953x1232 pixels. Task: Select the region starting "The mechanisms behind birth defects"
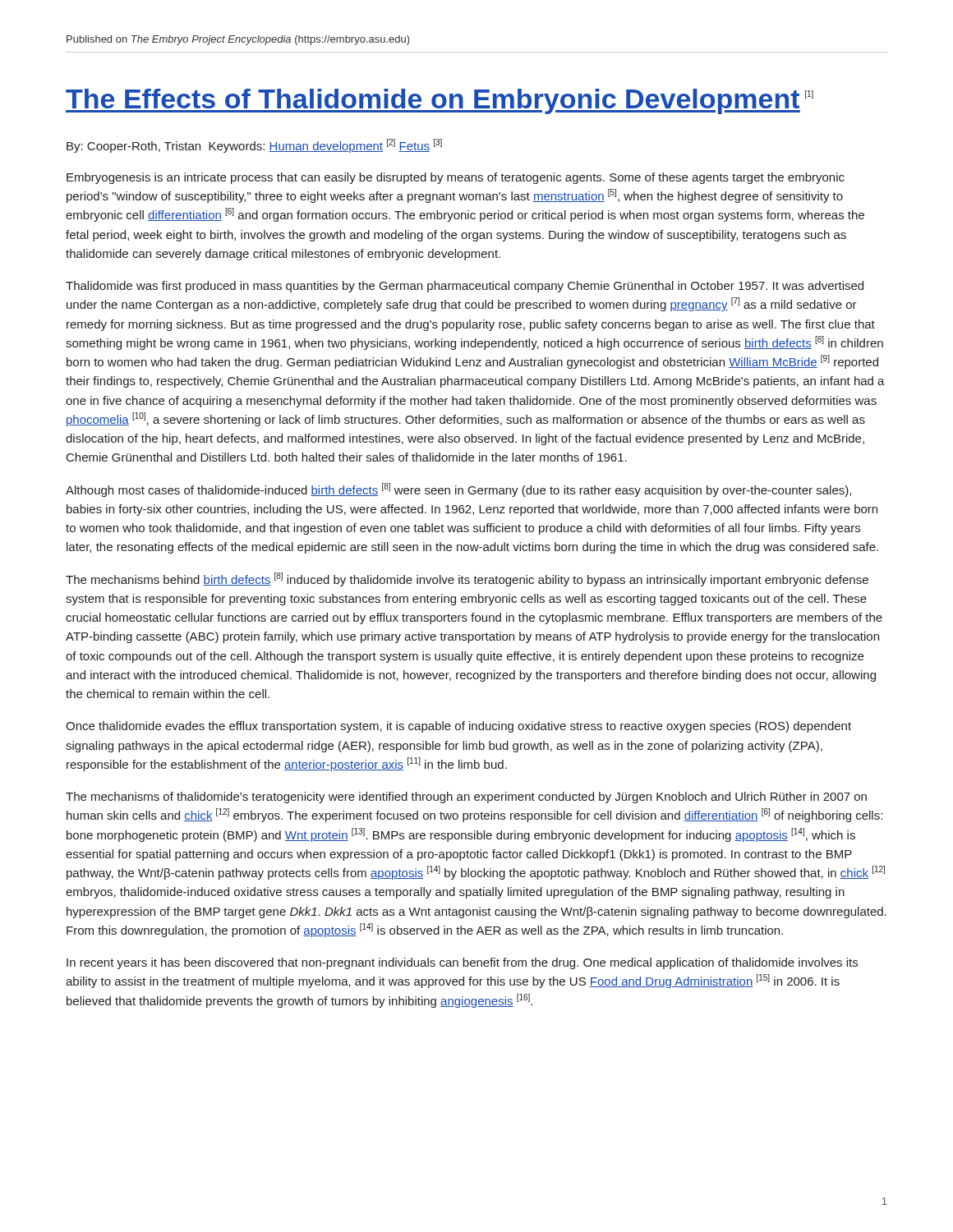point(474,636)
